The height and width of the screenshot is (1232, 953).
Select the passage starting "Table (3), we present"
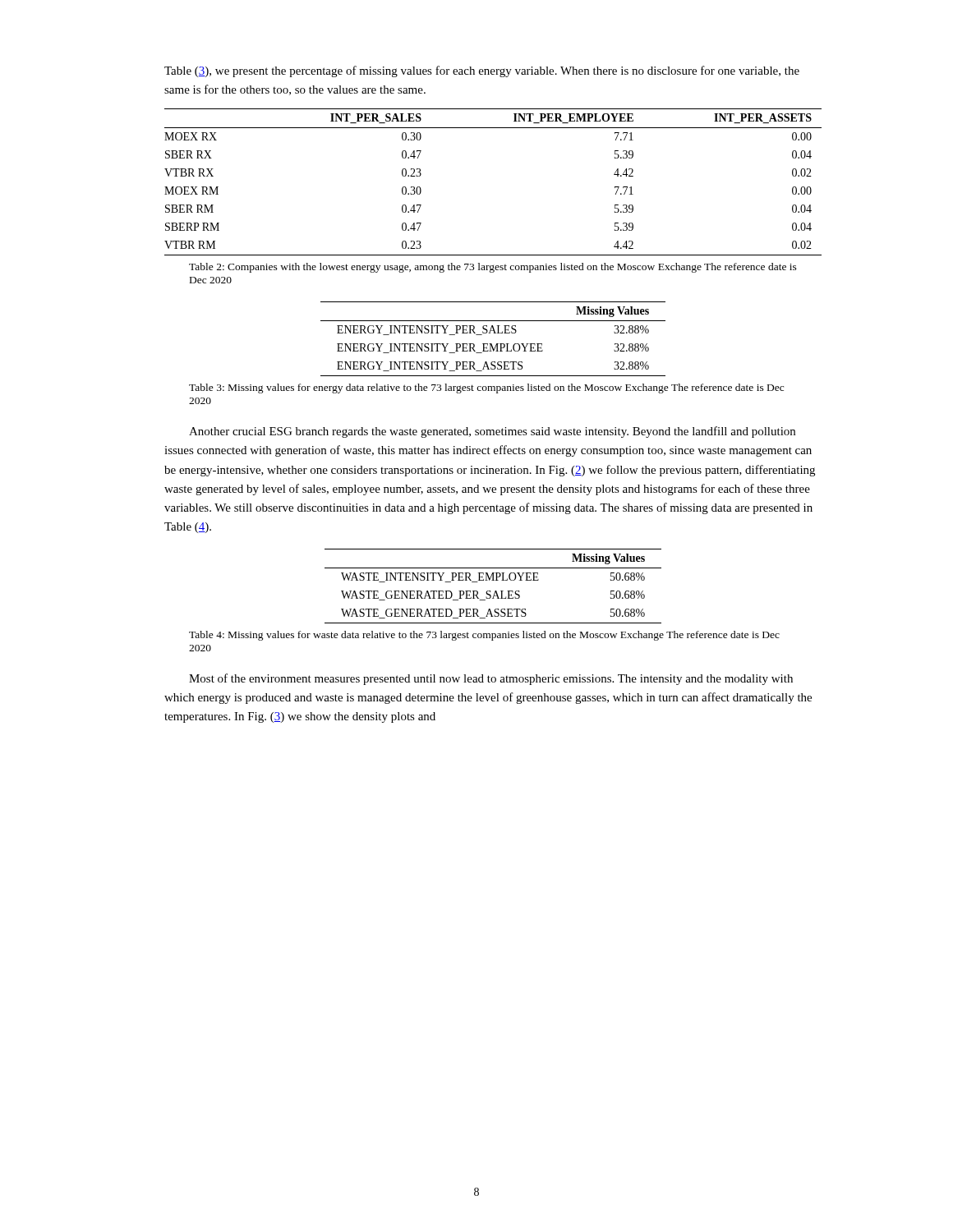[x=493, y=80]
